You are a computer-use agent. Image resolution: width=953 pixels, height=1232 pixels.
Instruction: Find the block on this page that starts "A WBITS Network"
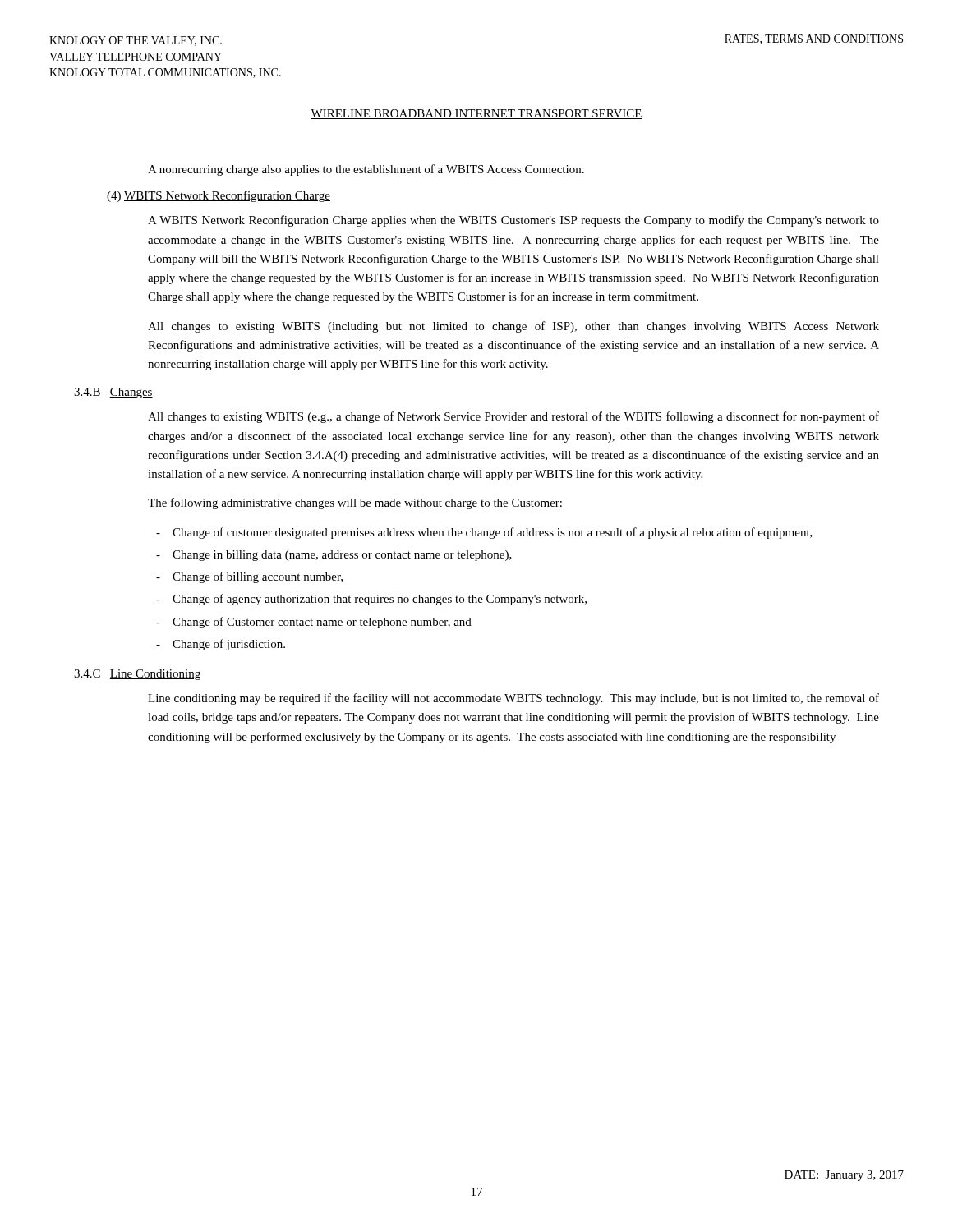tap(513, 259)
